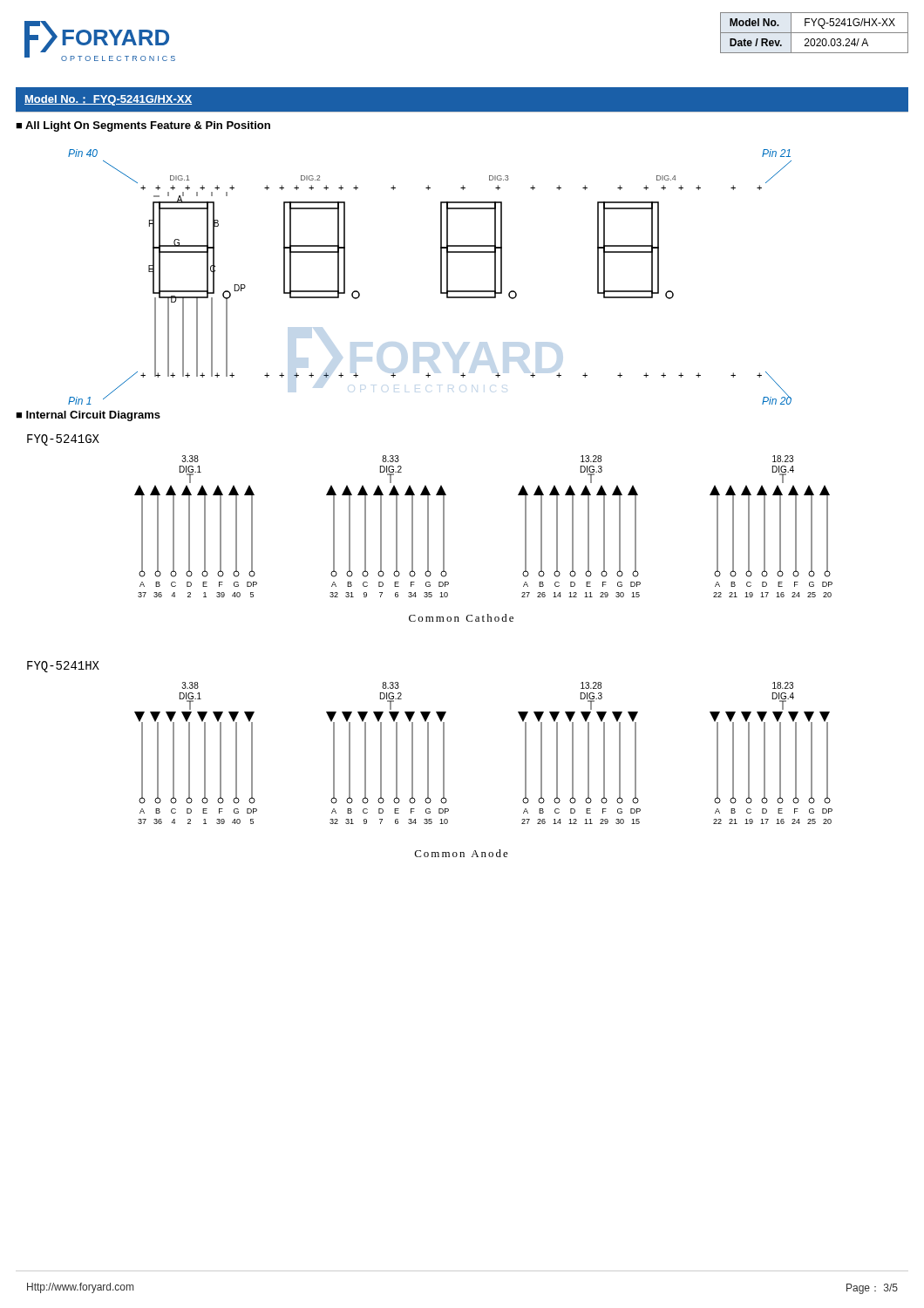Point to the block starting "■ Internal Circuit Diagrams"
Image resolution: width=924 pixels, height=1308 pixels.
88,415
